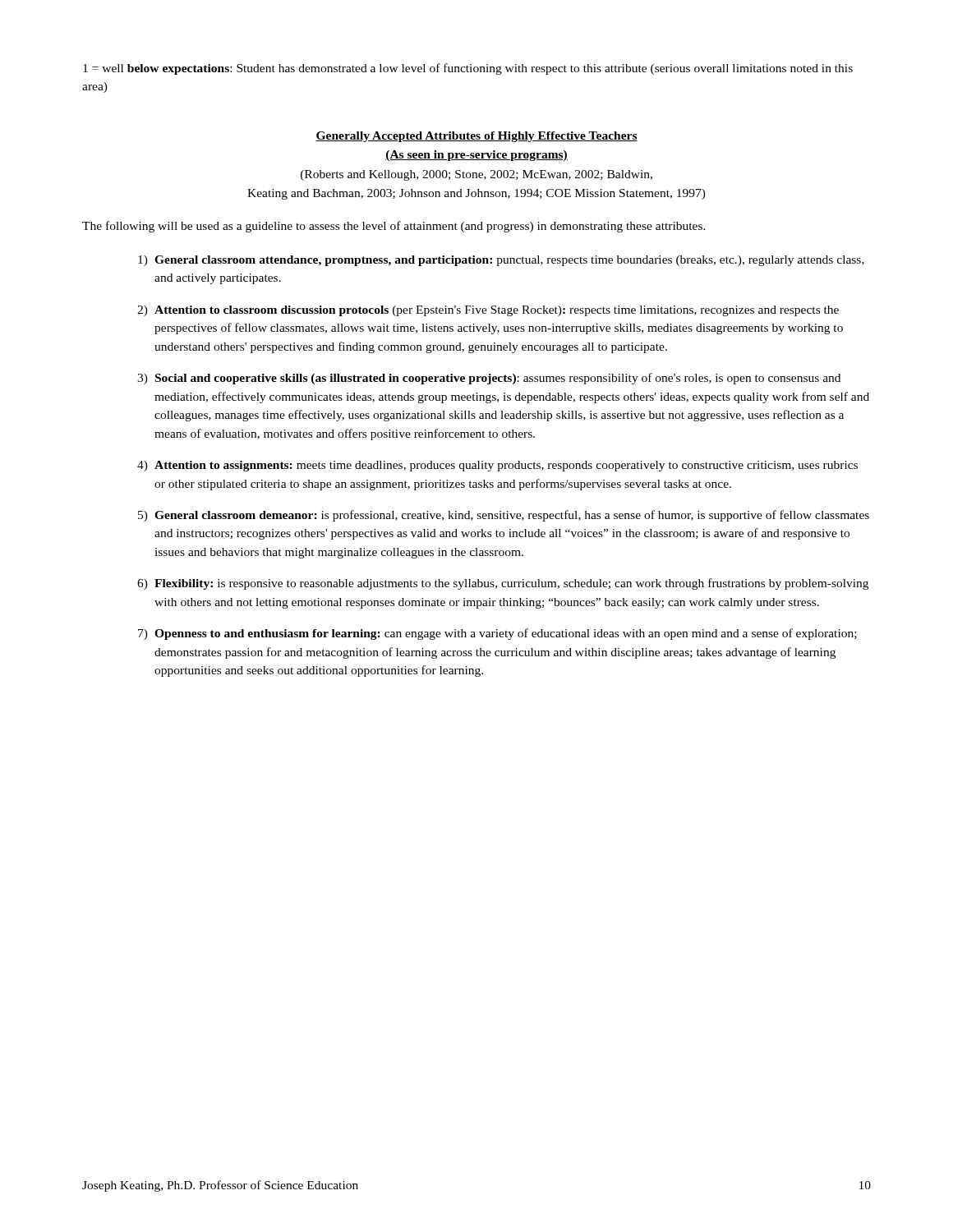Find the block on this page that starts "4) Attention to assignments: meets time deadlines,"
This screenshot has width=953, height=1232.
tap(496, 474)
